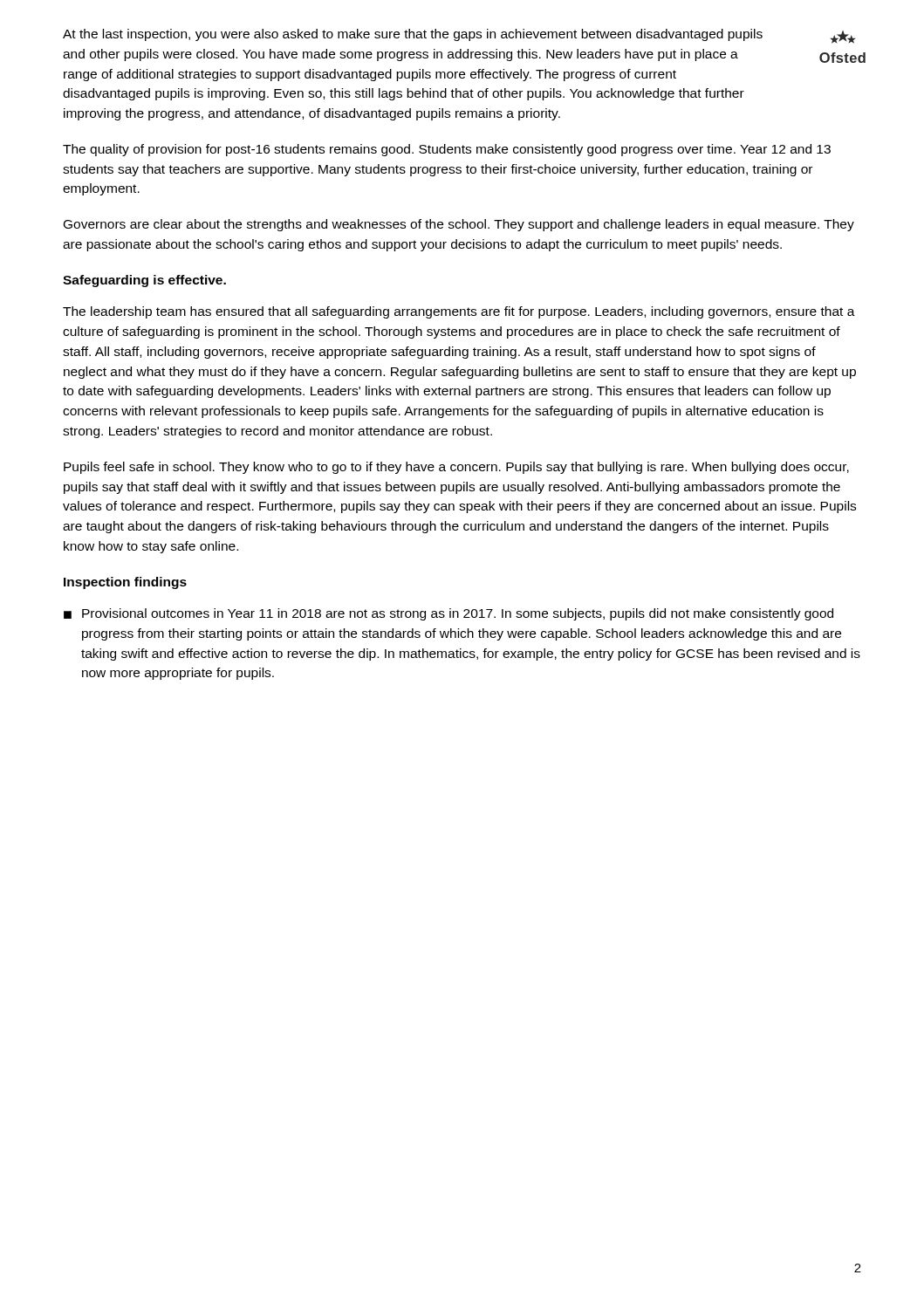Select the element starting "At the last"
This screenshot has width=924, height=1309.
(413, 73)
